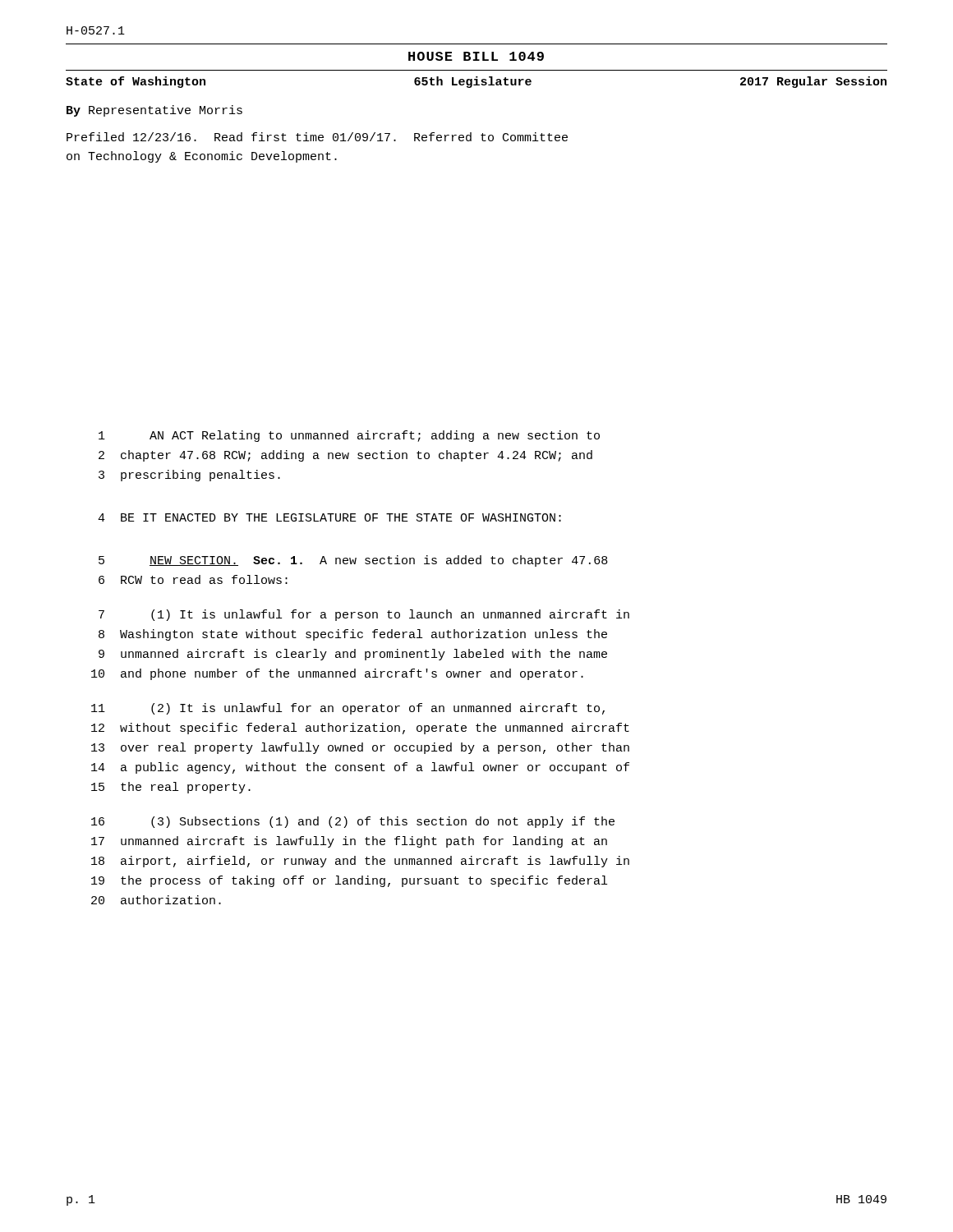This screenshot has width=953, height=1232.
Task: Click the passage that begins "Prefiled 12/23/16. Read first time 01/09/17. Referred"
Action: 317,148
